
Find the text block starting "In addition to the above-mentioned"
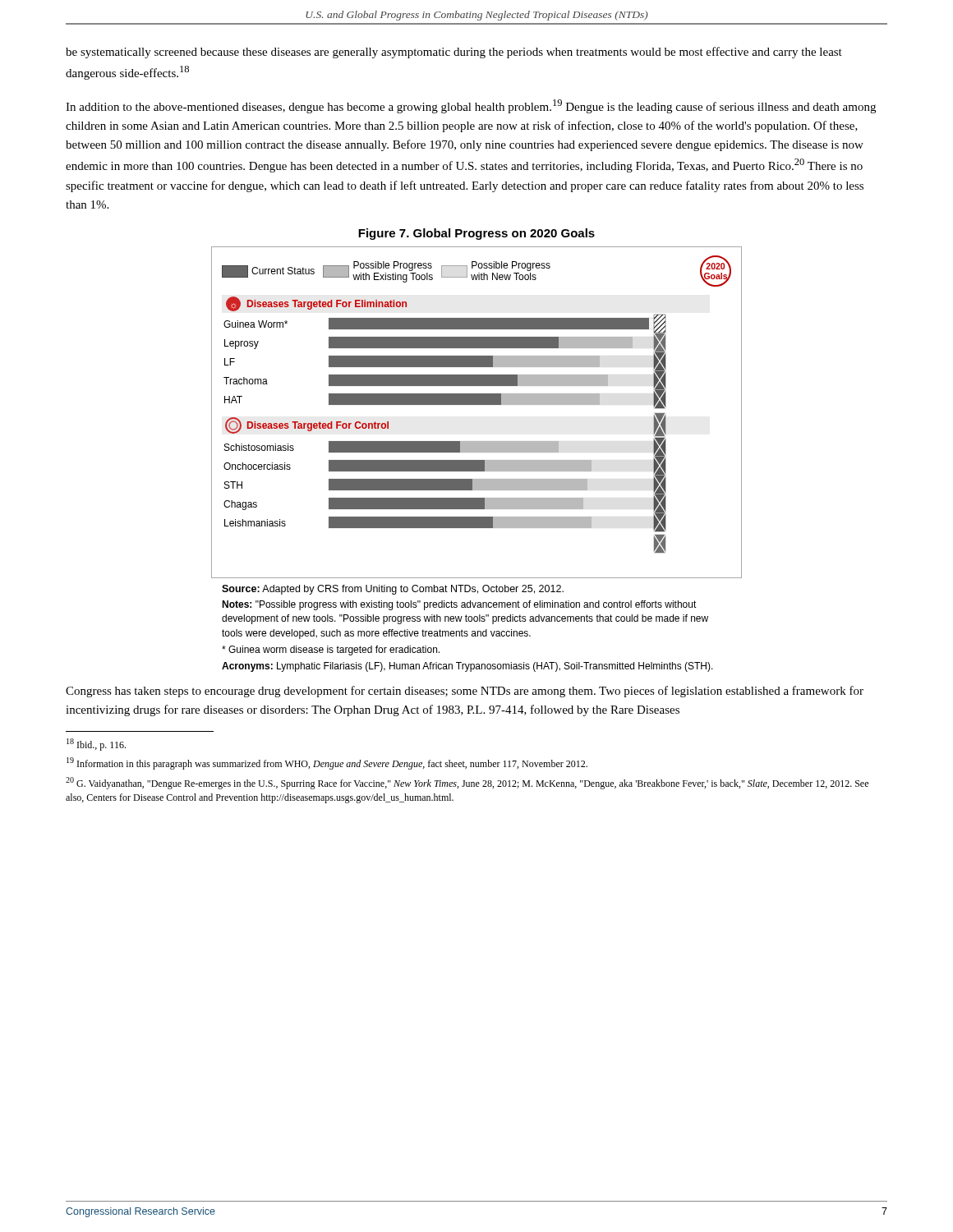[471, 154]
